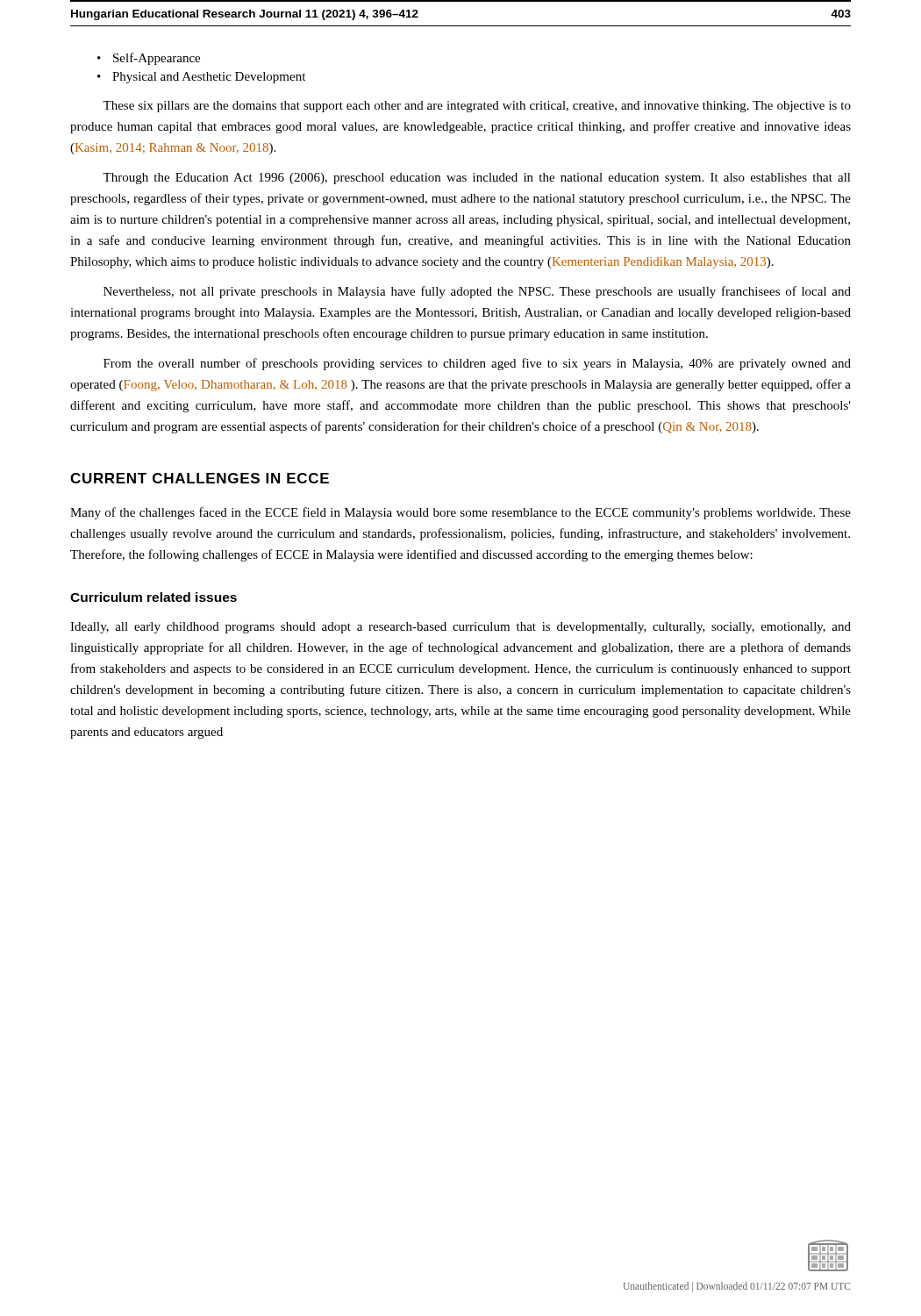Click on the text starting "Physical and Aesthetic Development"
Image resolution: width=921 pixels, height=1316 pixels.
point(209,76)
